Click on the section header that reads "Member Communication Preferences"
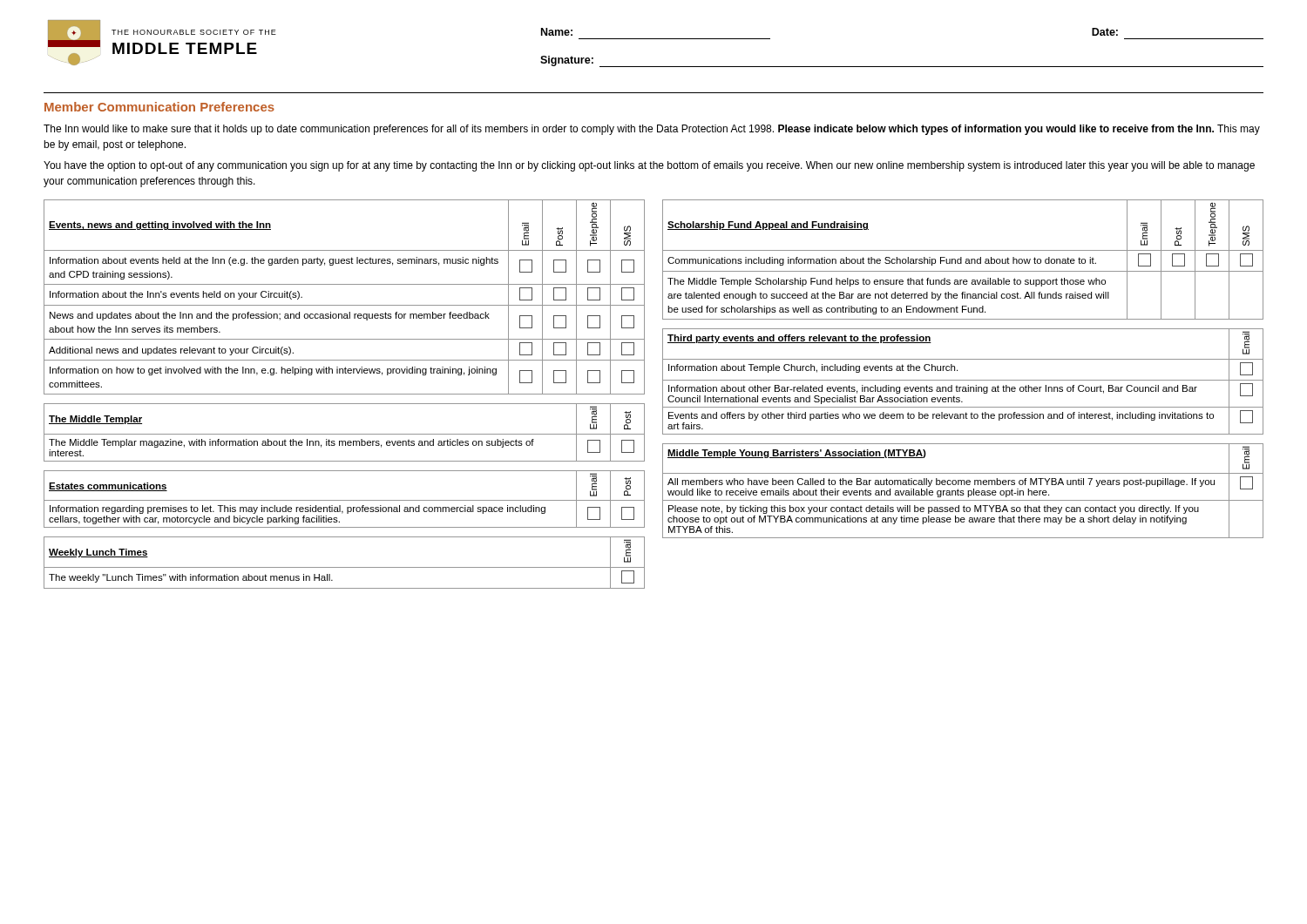 click(x=159, y=107)
